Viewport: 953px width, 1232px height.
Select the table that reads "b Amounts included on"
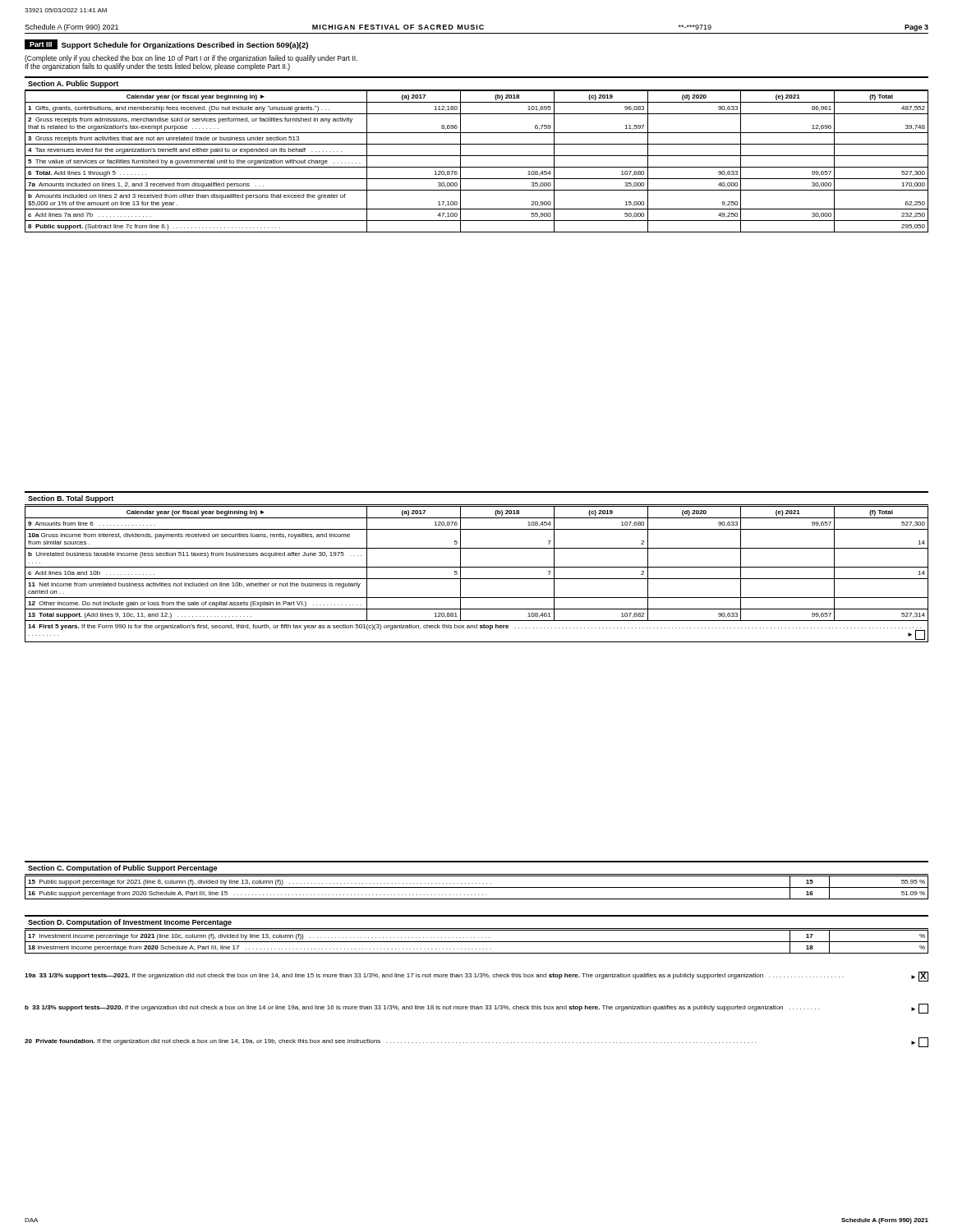click(x=476, y=161)
